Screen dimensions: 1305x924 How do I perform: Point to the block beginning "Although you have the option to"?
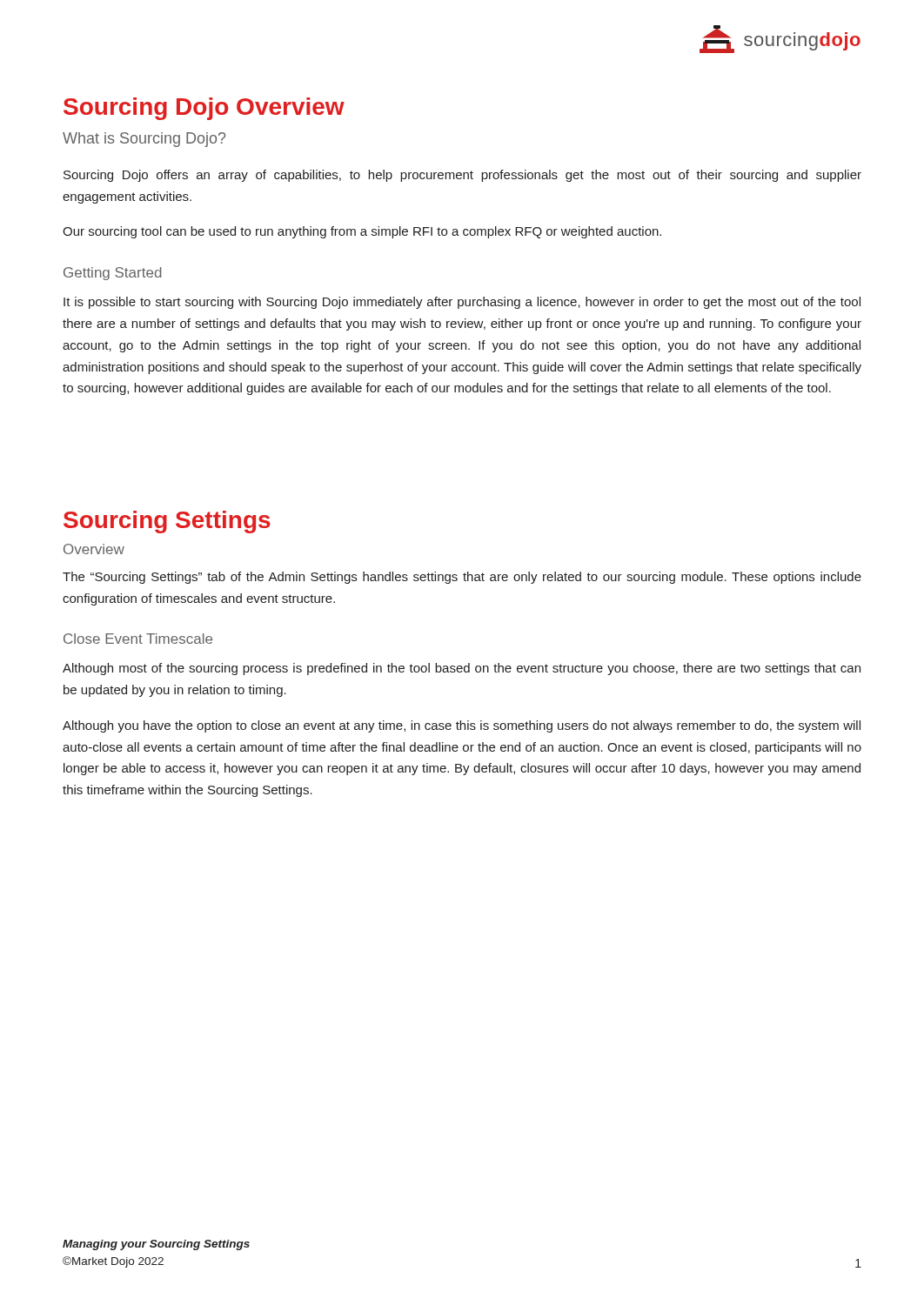(462, 758)
